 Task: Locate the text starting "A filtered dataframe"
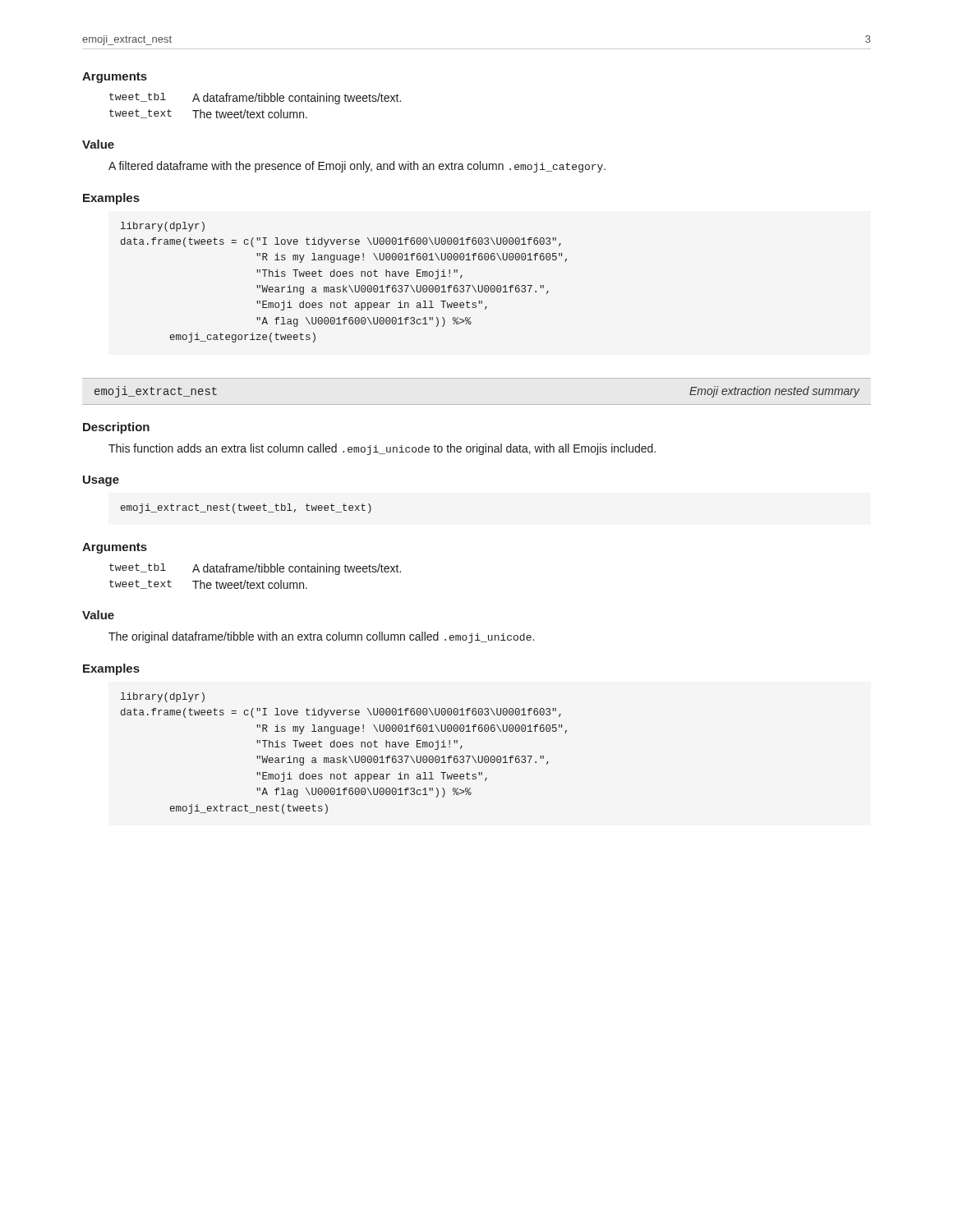(x=357, y=166)
